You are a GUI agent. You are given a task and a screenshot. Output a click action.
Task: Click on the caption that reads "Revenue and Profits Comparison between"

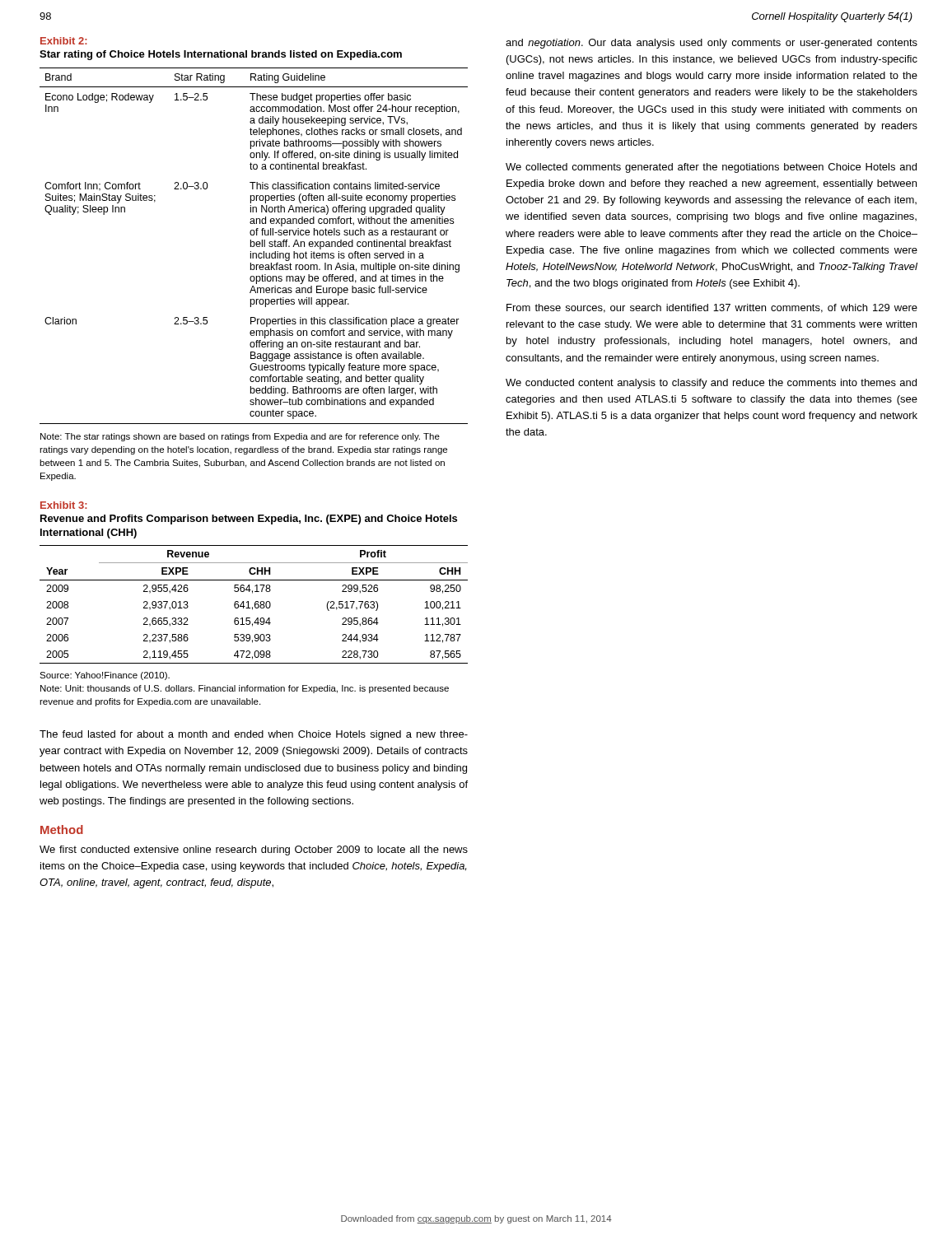point(249,525)
